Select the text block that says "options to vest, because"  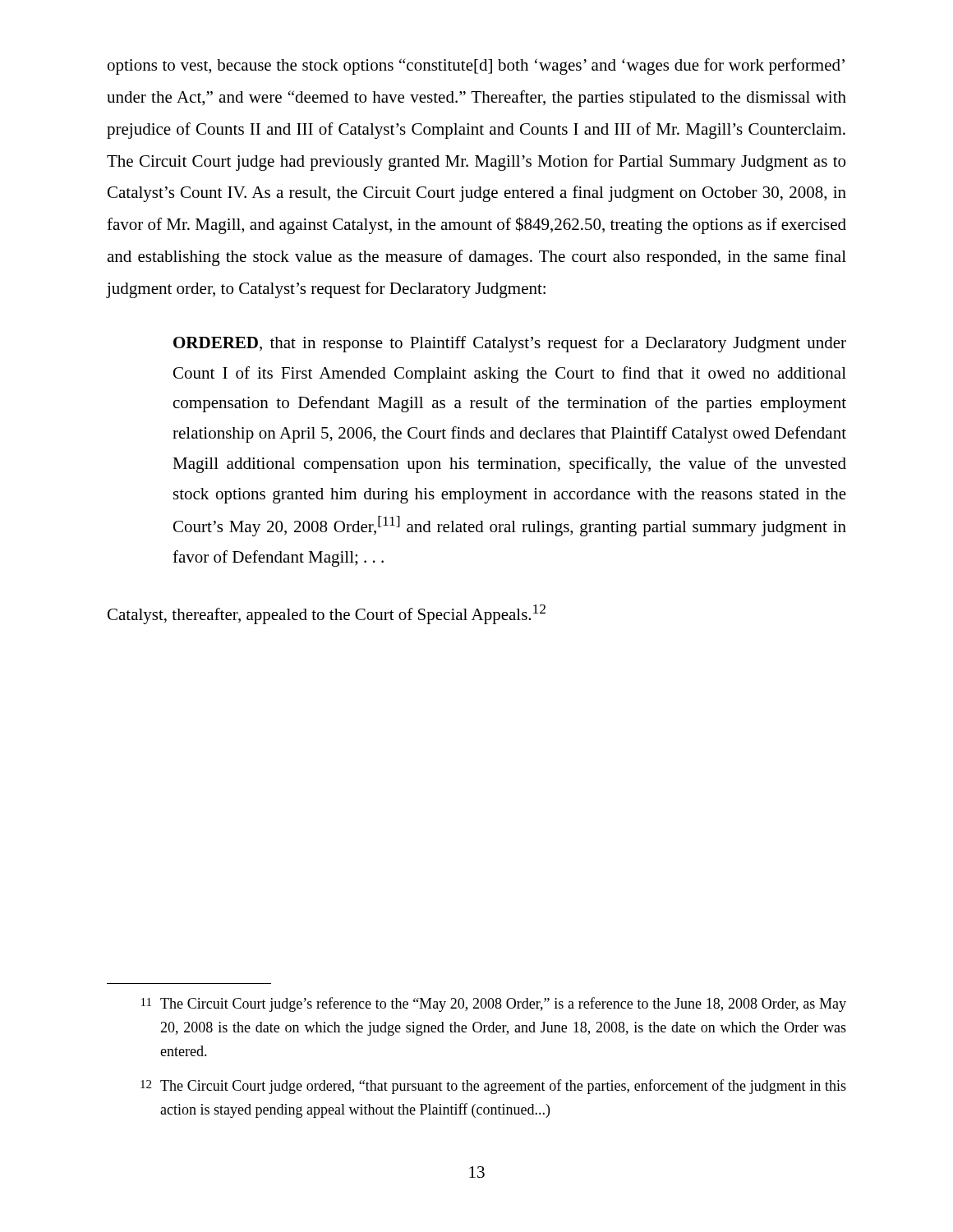pyautogui.click(x=476, y=340)
